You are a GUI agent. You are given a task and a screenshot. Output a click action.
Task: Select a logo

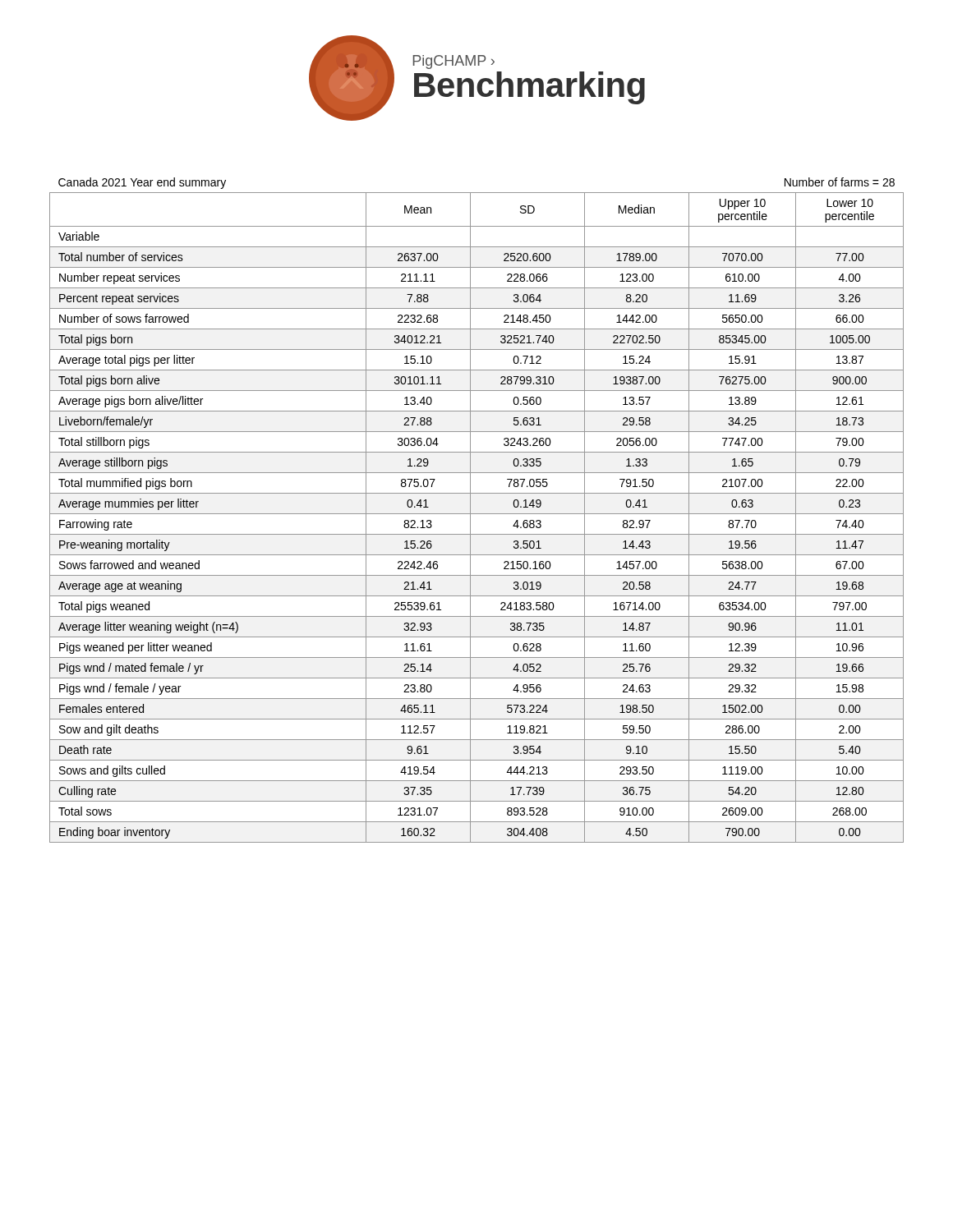tap(476, 78)
